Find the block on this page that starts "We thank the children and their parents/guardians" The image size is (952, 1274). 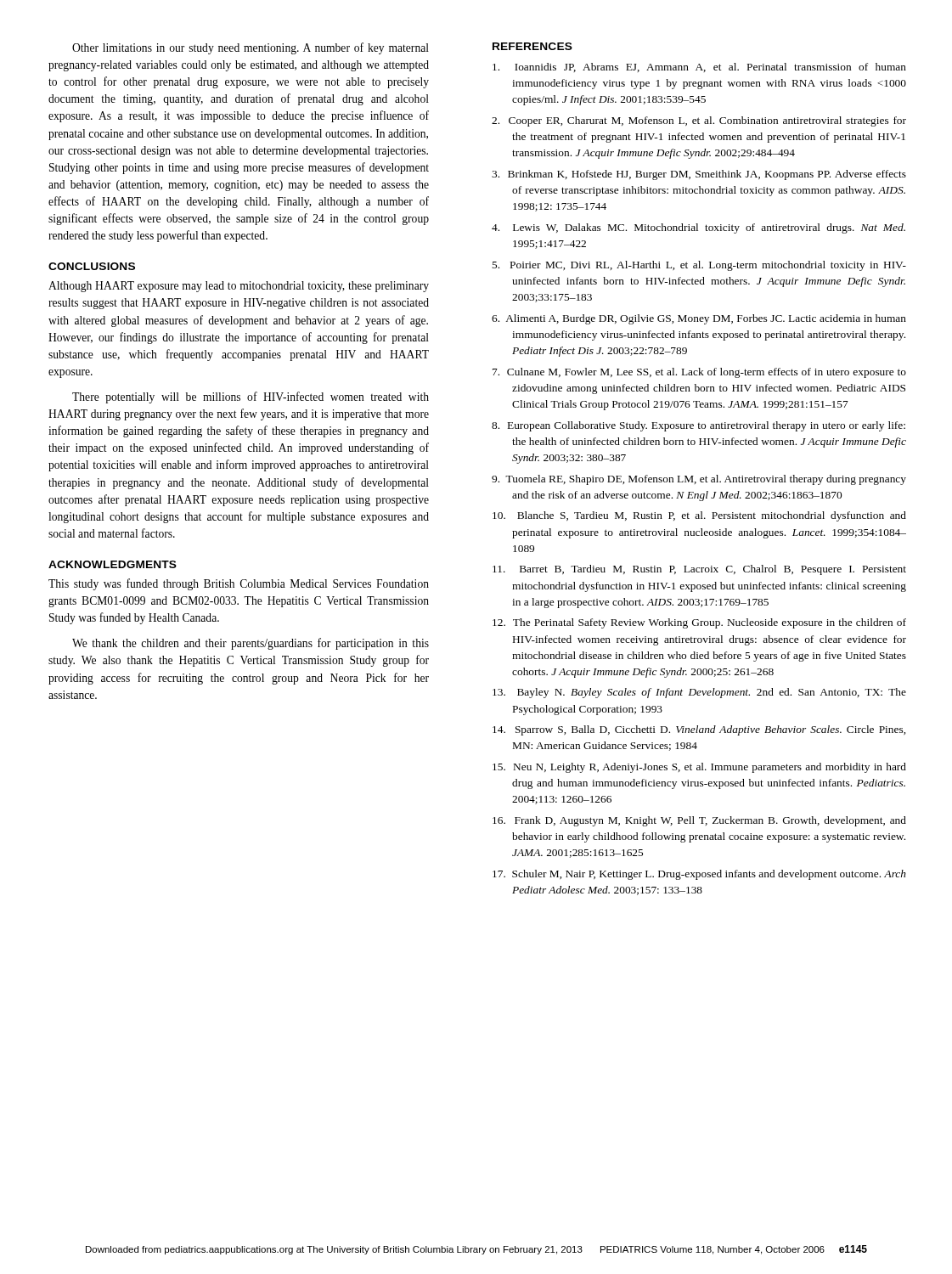pos(239,670)
